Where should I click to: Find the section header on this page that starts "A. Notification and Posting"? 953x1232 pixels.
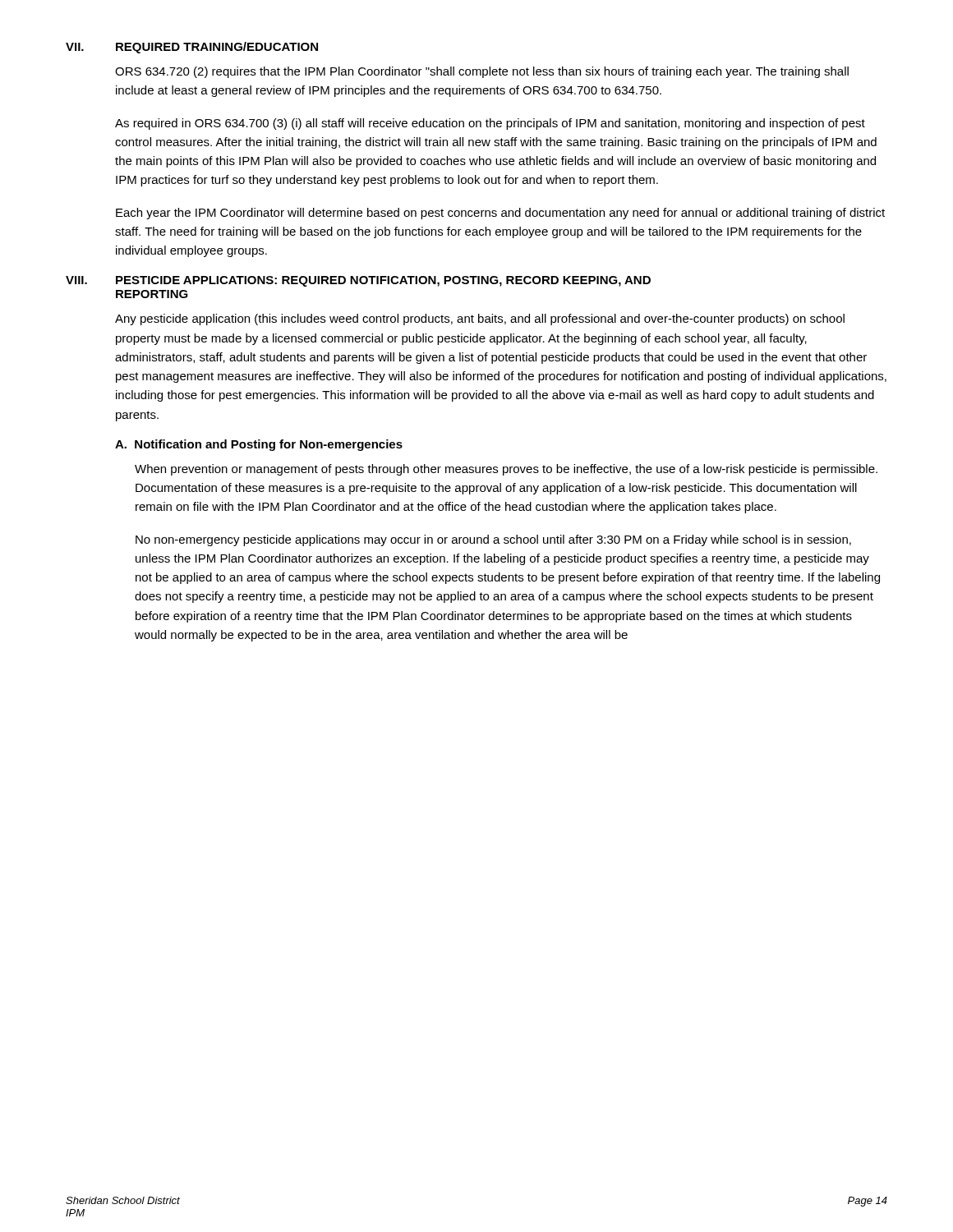coord(259,444)
